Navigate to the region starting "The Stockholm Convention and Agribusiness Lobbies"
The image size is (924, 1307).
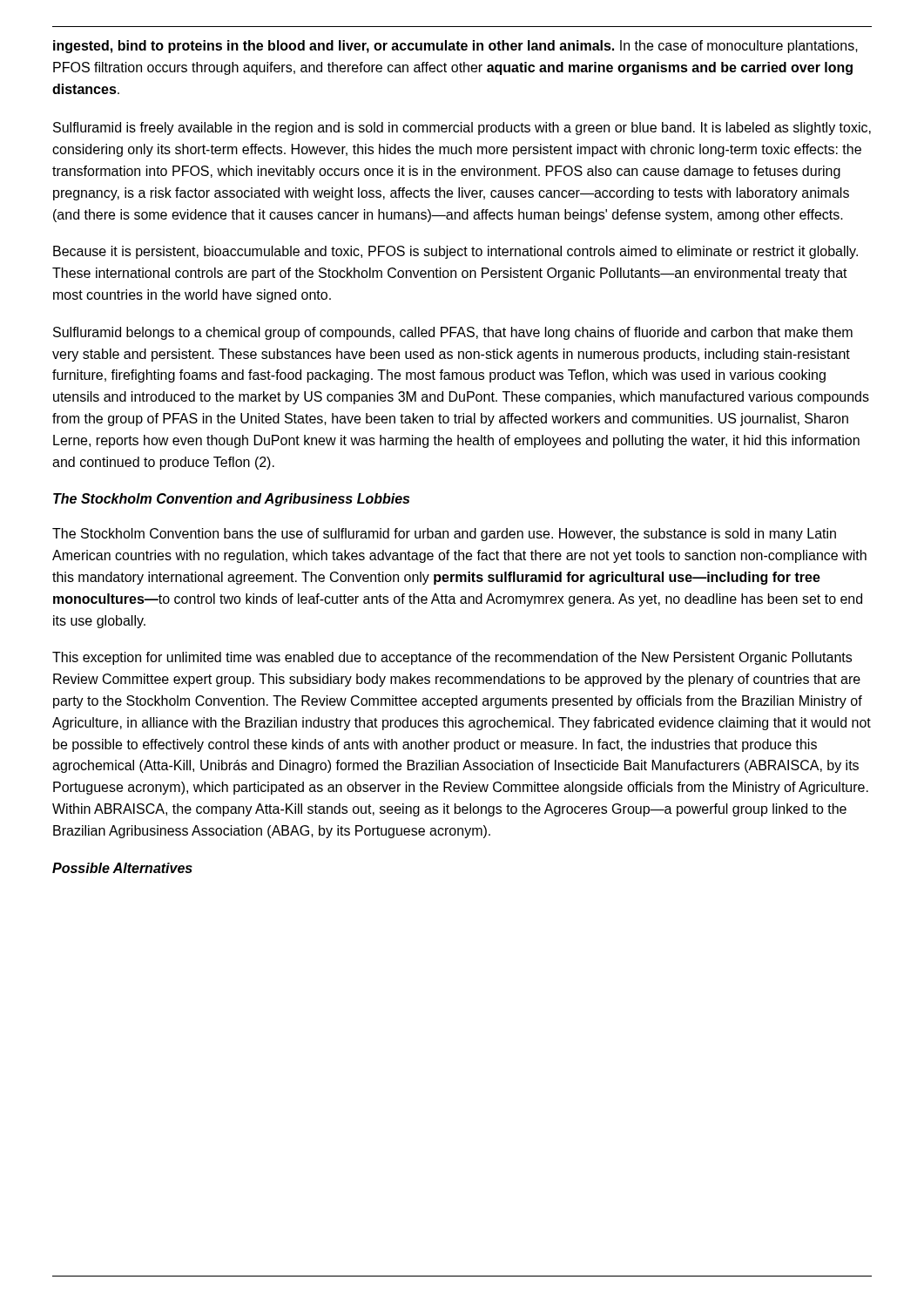tap(231, 499)
